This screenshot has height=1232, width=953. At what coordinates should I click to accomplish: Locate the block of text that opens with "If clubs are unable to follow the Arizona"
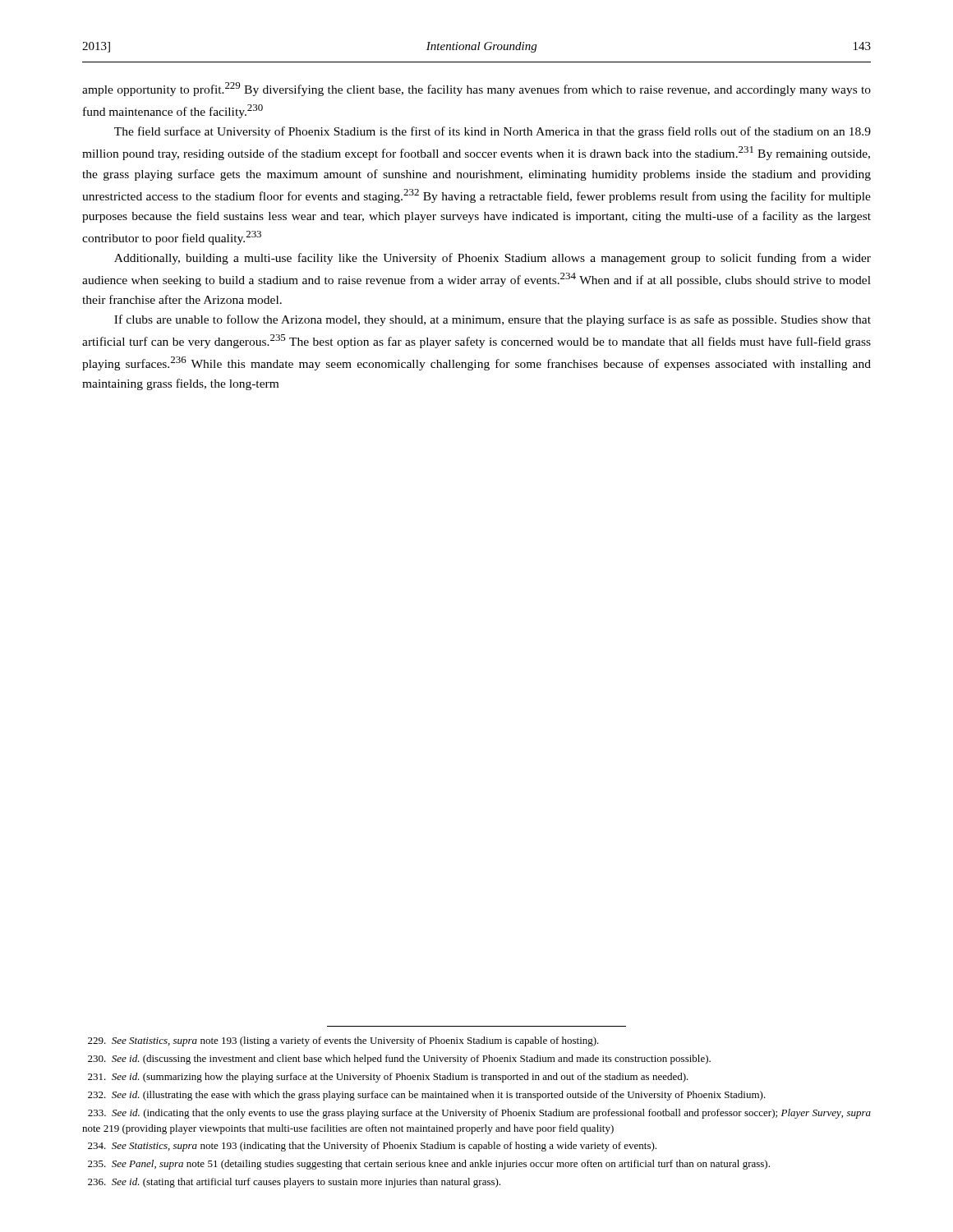tap(476, 352)
